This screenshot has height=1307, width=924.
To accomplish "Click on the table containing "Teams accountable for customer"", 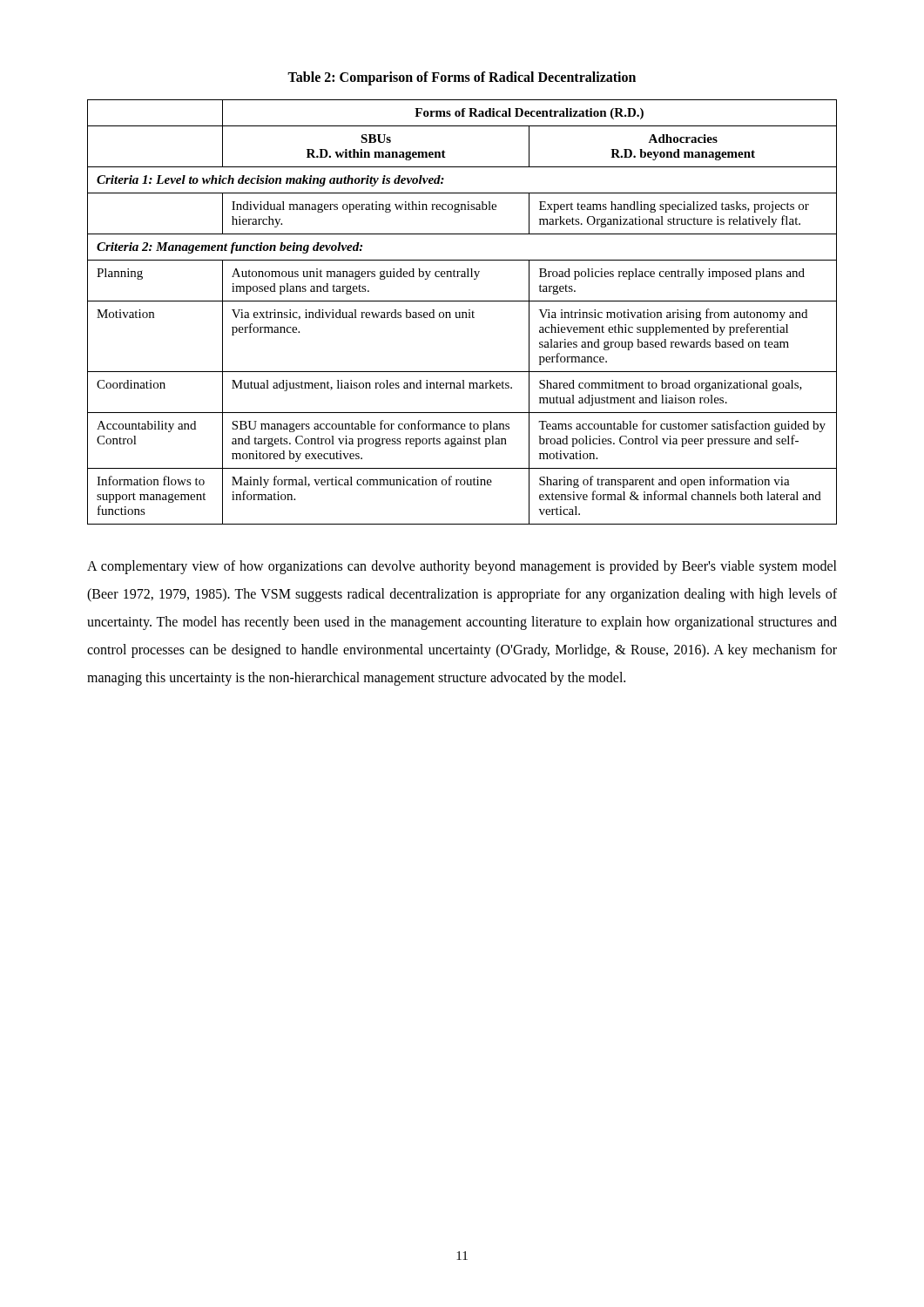I will pyautogui.click(x=462, y=312).
